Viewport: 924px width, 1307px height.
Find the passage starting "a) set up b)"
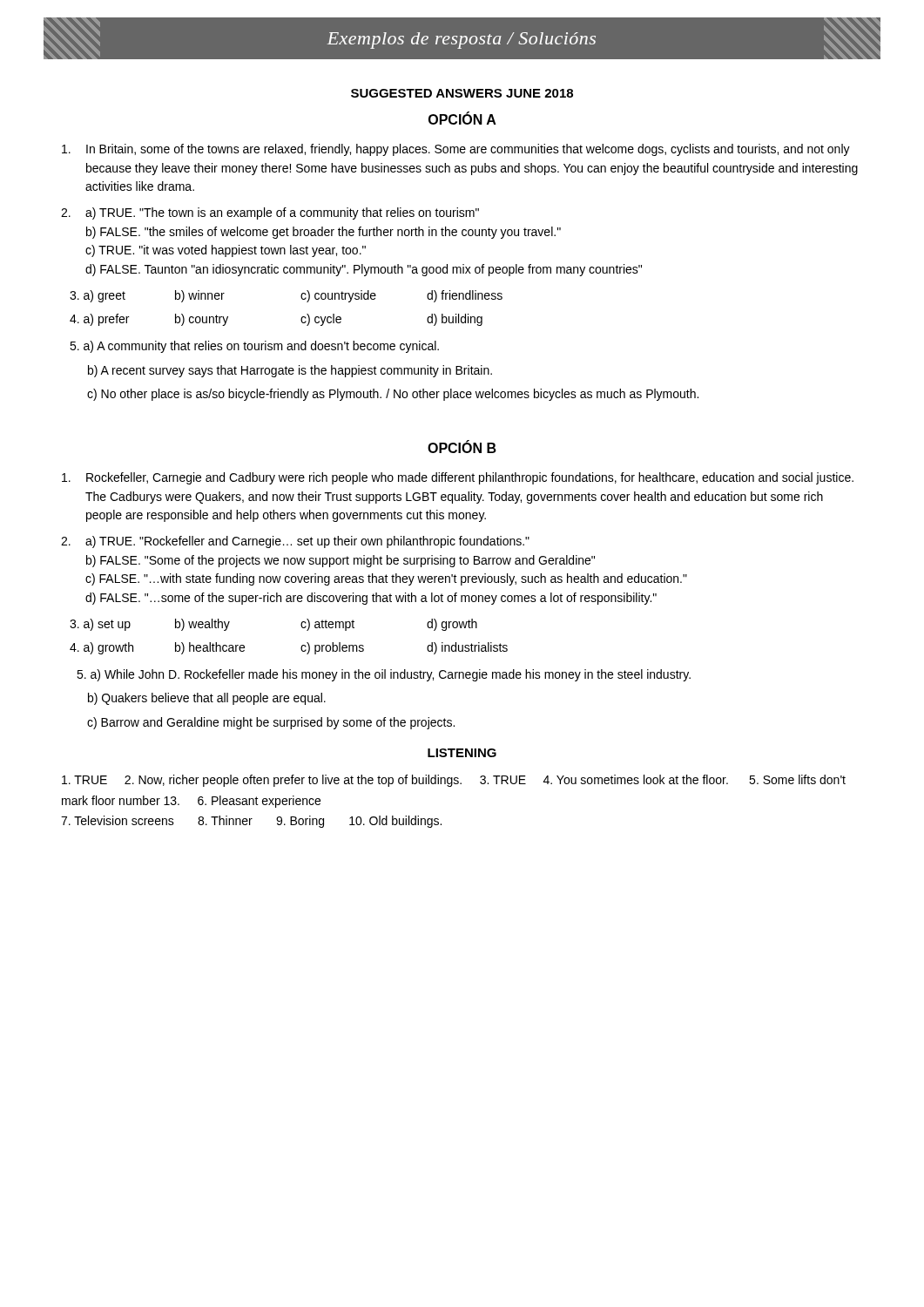tap(311, 624)
